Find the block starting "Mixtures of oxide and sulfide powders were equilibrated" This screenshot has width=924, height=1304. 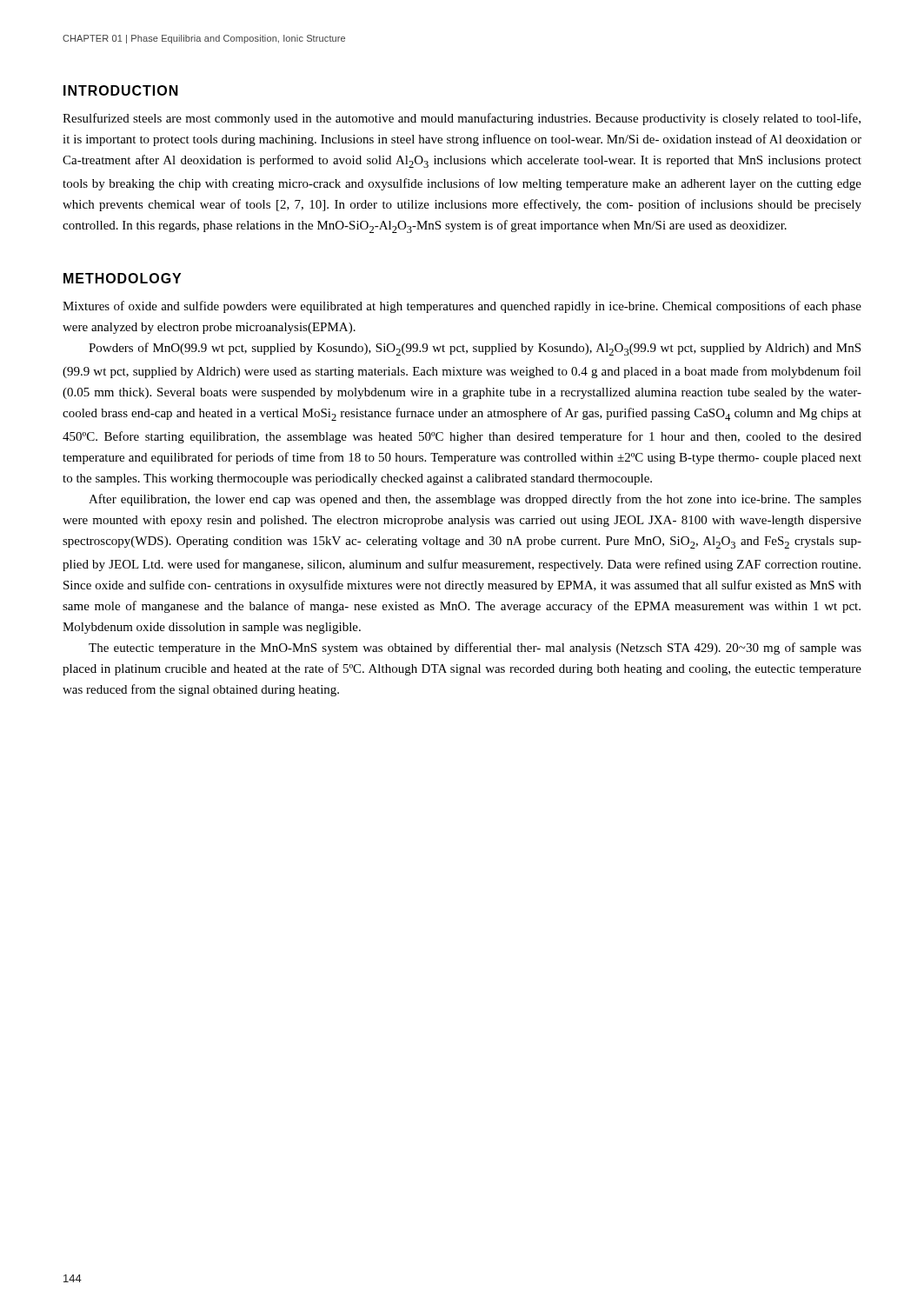point(462,316)
